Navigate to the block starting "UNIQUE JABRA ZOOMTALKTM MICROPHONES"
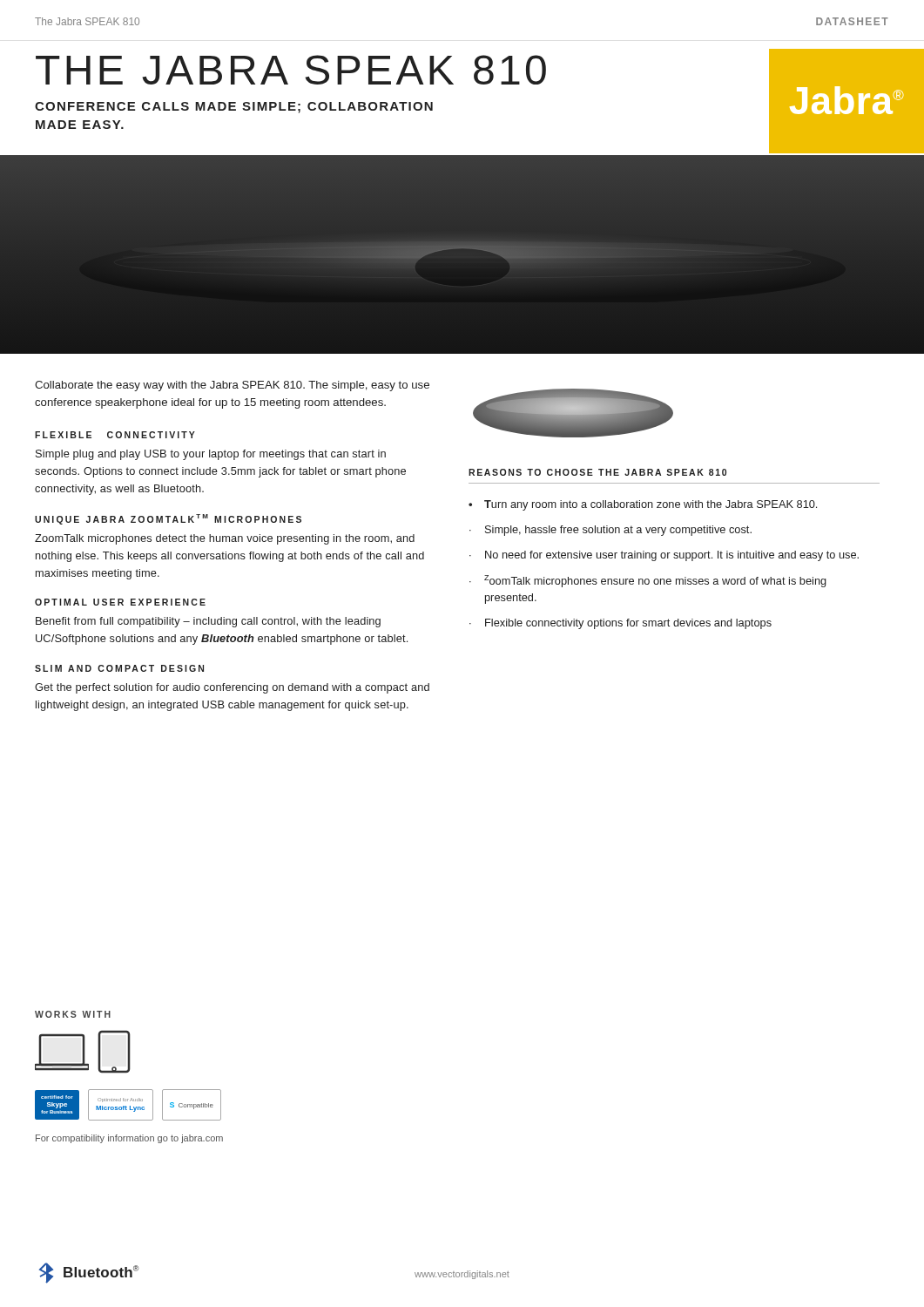 click(x=169, y=519)
